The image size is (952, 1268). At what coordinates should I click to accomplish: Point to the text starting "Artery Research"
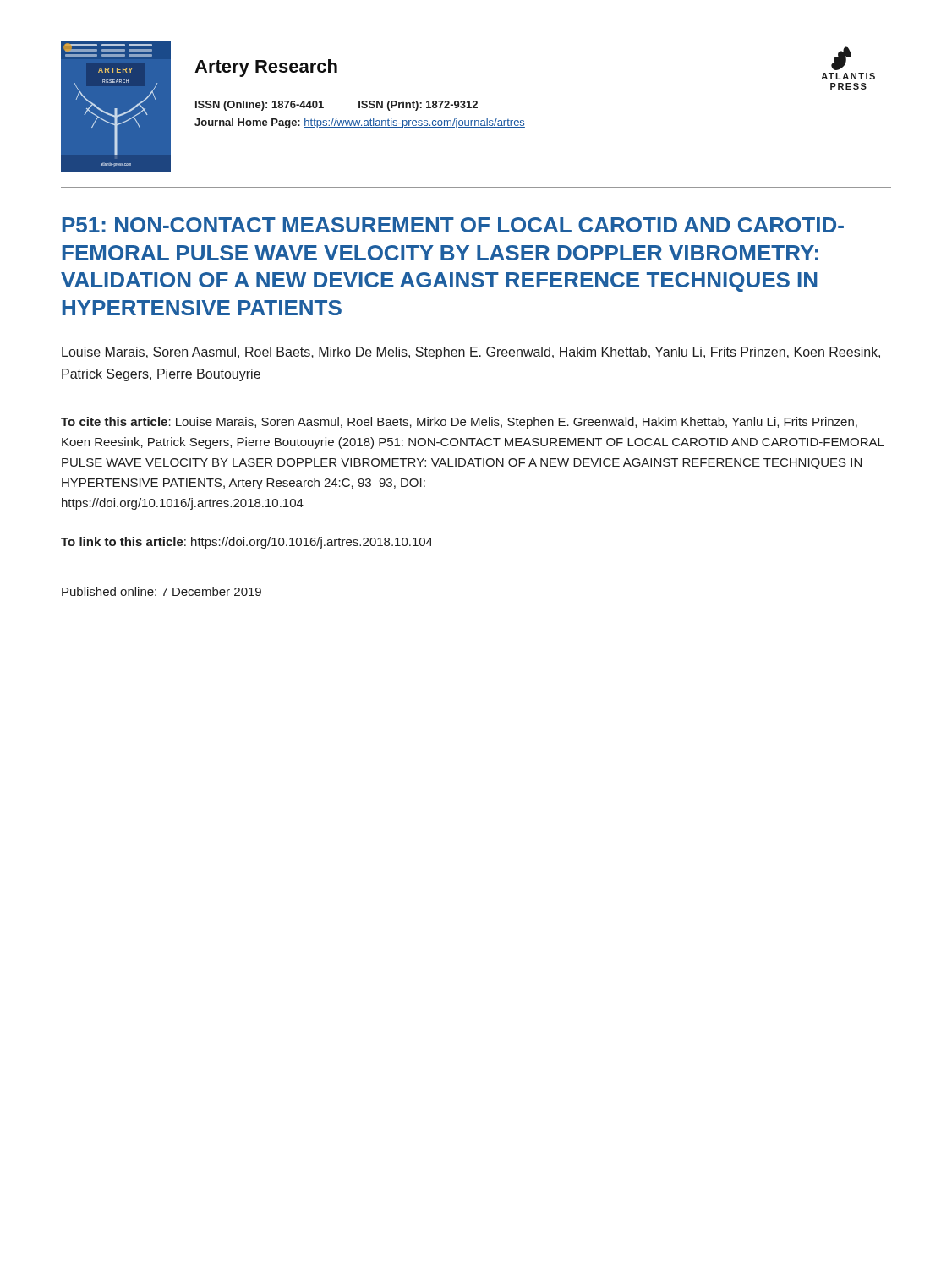coord(266,66)
